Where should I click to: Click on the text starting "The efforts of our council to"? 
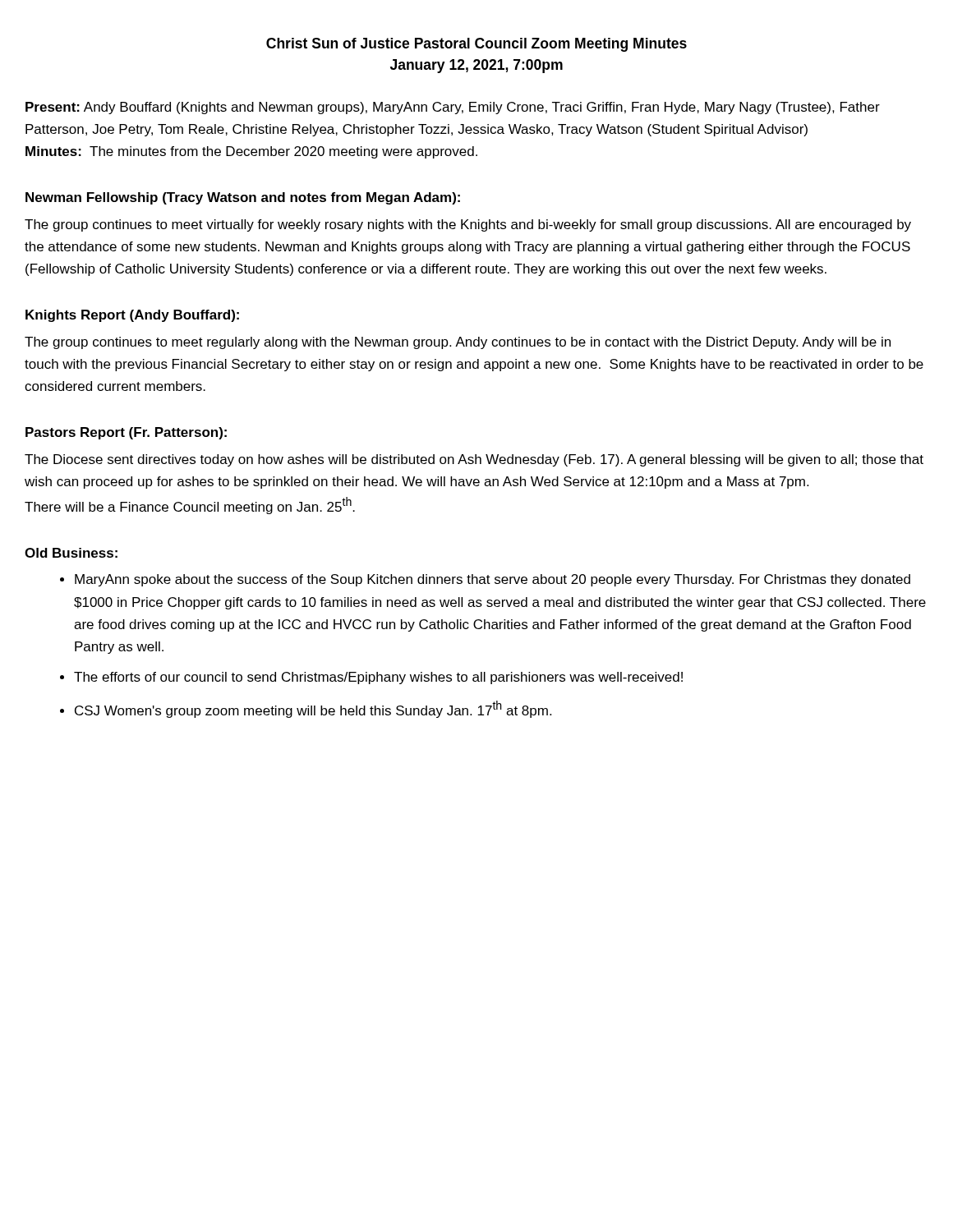pos(379,677)
